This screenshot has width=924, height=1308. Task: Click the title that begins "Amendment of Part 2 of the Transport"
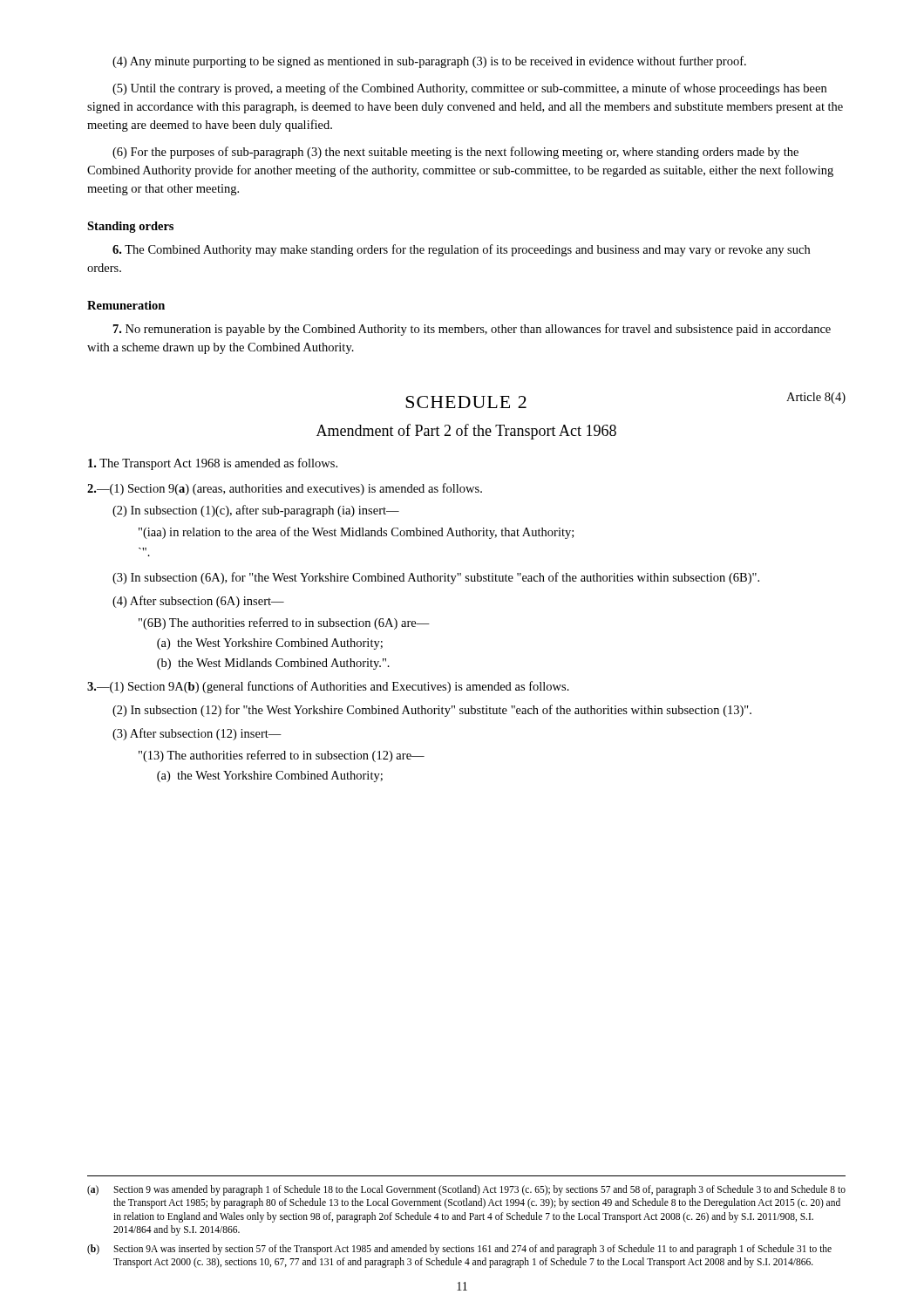pyautogui.click(x=466, y=431)
